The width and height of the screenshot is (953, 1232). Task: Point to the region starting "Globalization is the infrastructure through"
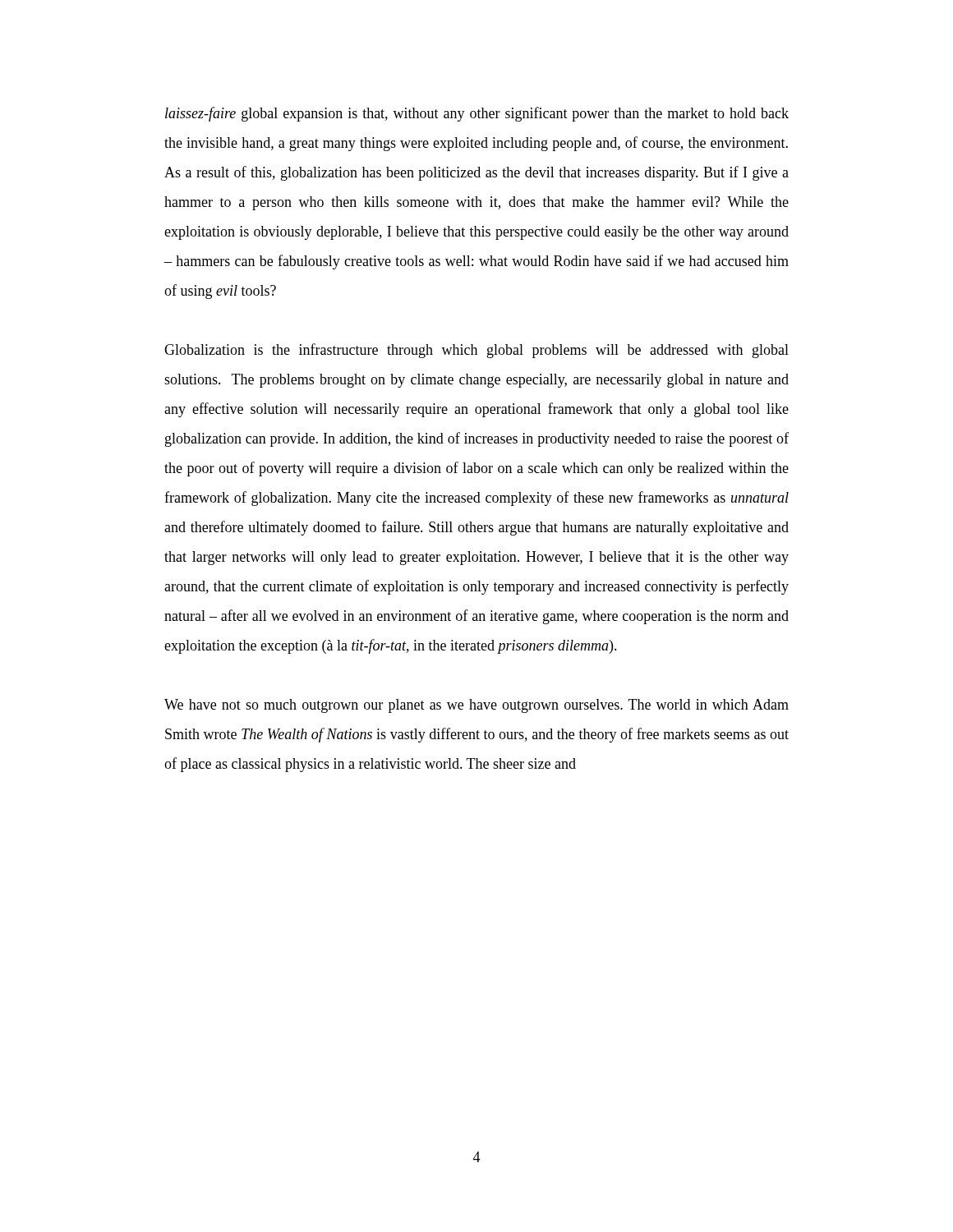pos(476,498)
